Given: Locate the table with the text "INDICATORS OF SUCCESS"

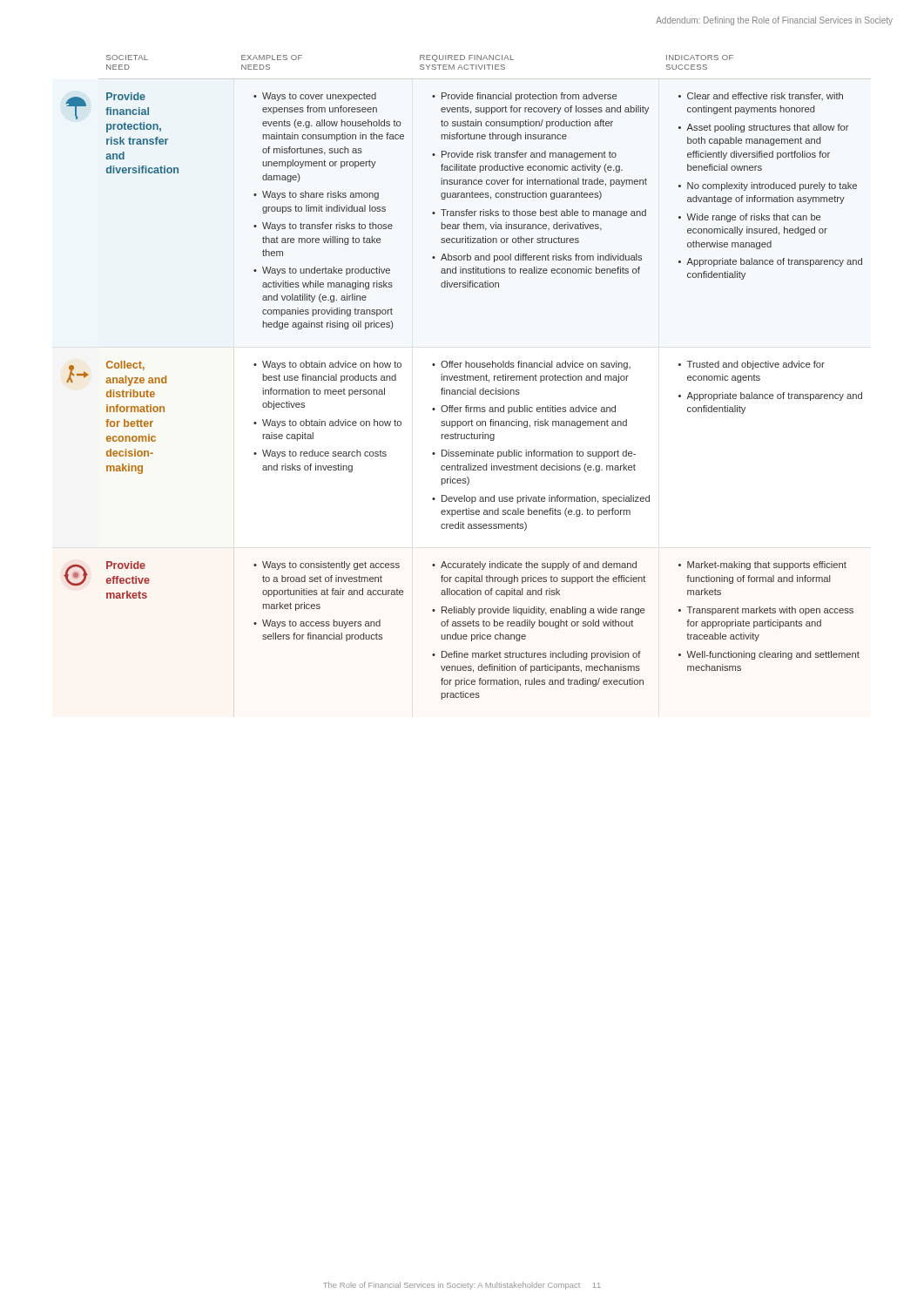Looking at the screenshot, I should pyautogui.click(x=462, y=385).
